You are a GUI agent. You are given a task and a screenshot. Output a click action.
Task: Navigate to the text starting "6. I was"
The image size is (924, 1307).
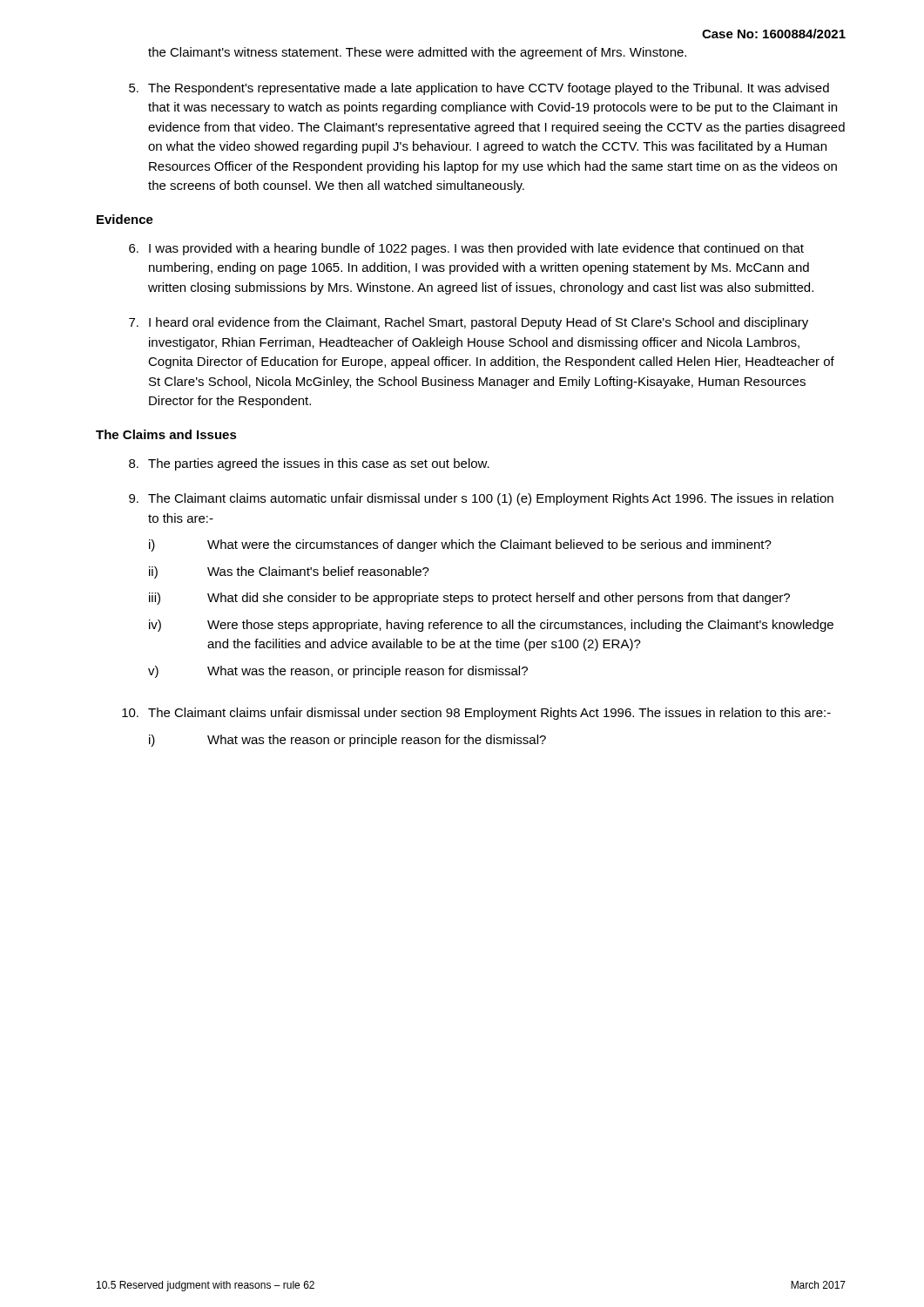pyautogui.click(x=471, y=268)
